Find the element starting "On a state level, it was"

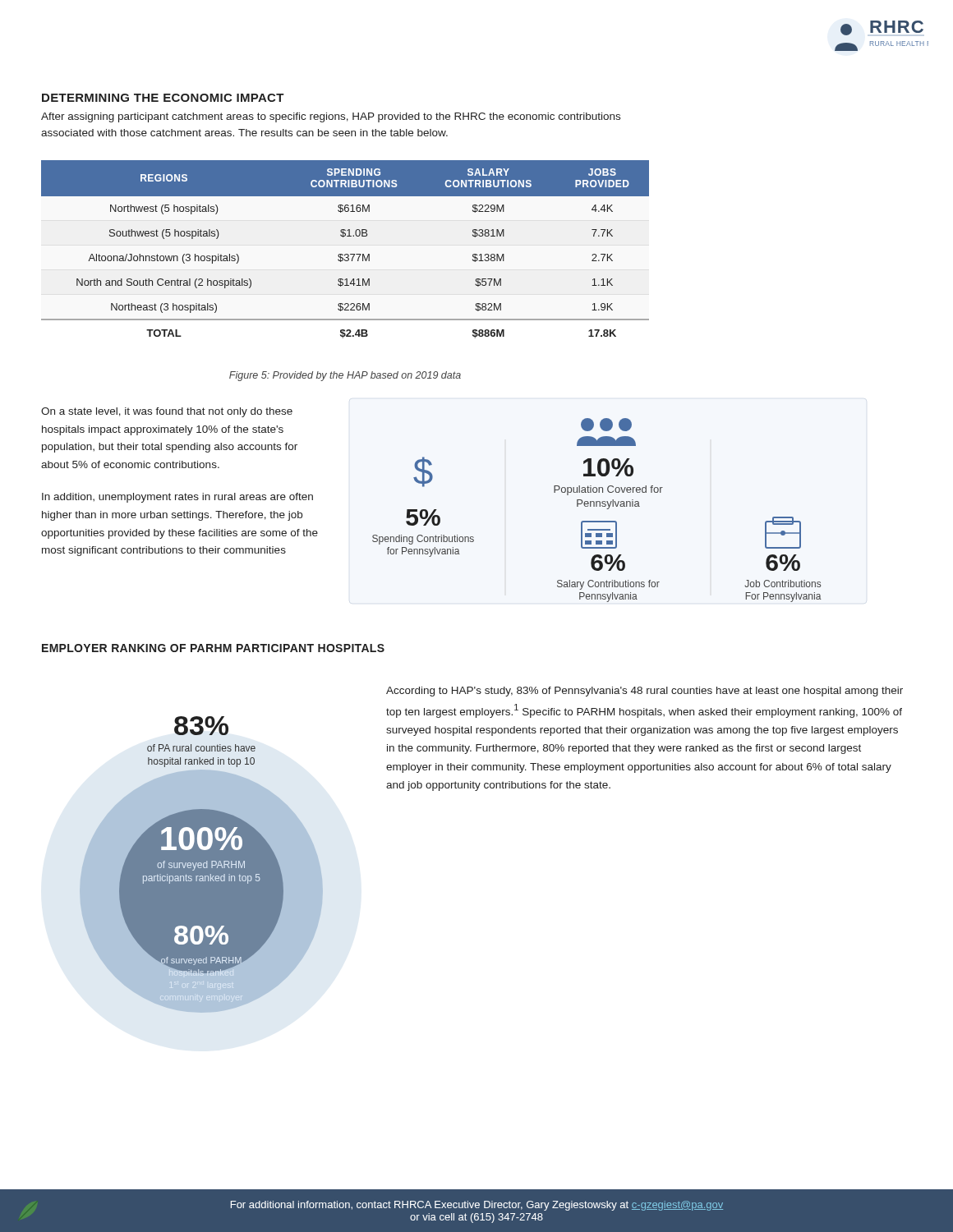tap(183, 481)
